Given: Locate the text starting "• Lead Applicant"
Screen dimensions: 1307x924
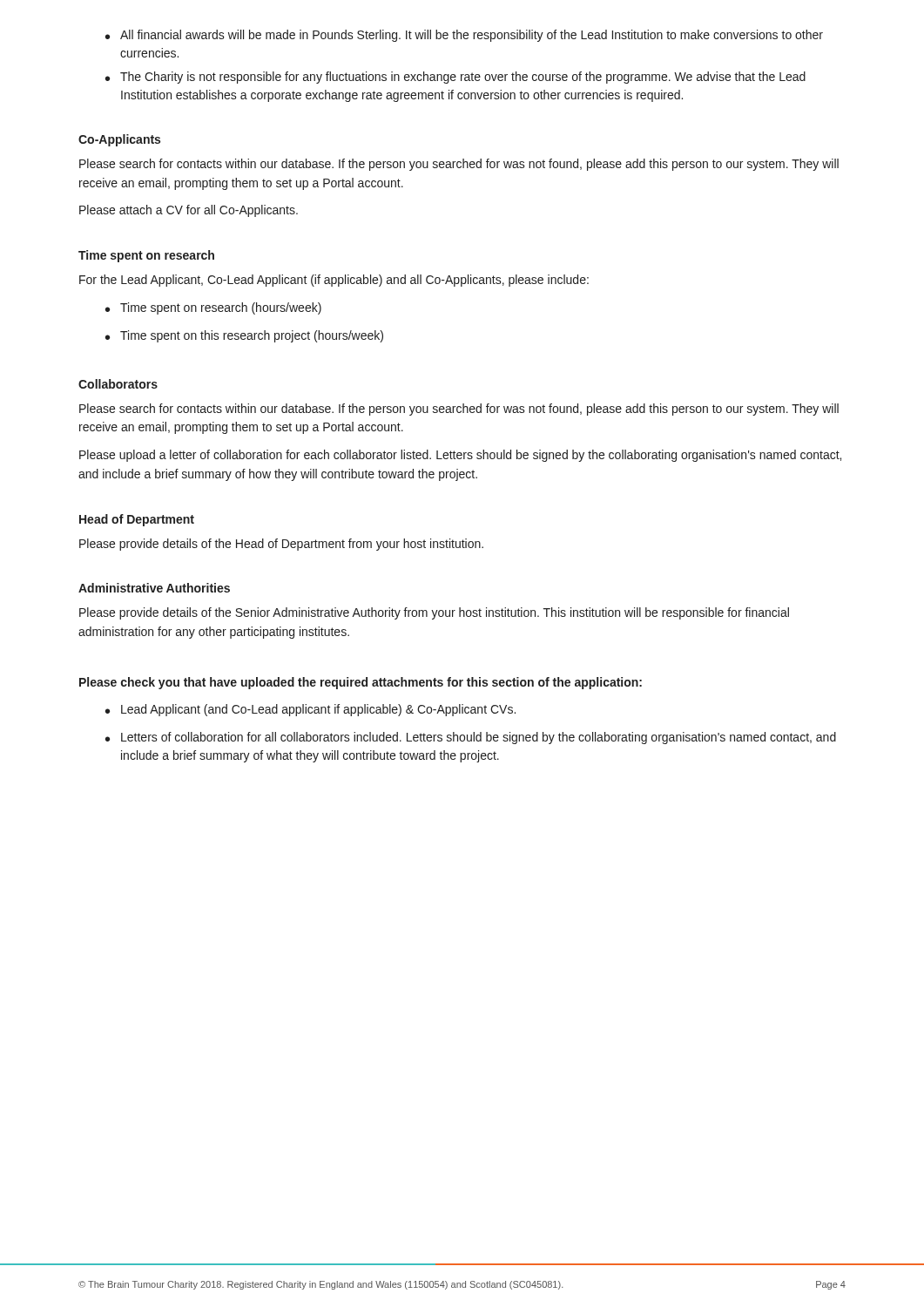Looking at the screenshot, I should (x=475, y=712).
